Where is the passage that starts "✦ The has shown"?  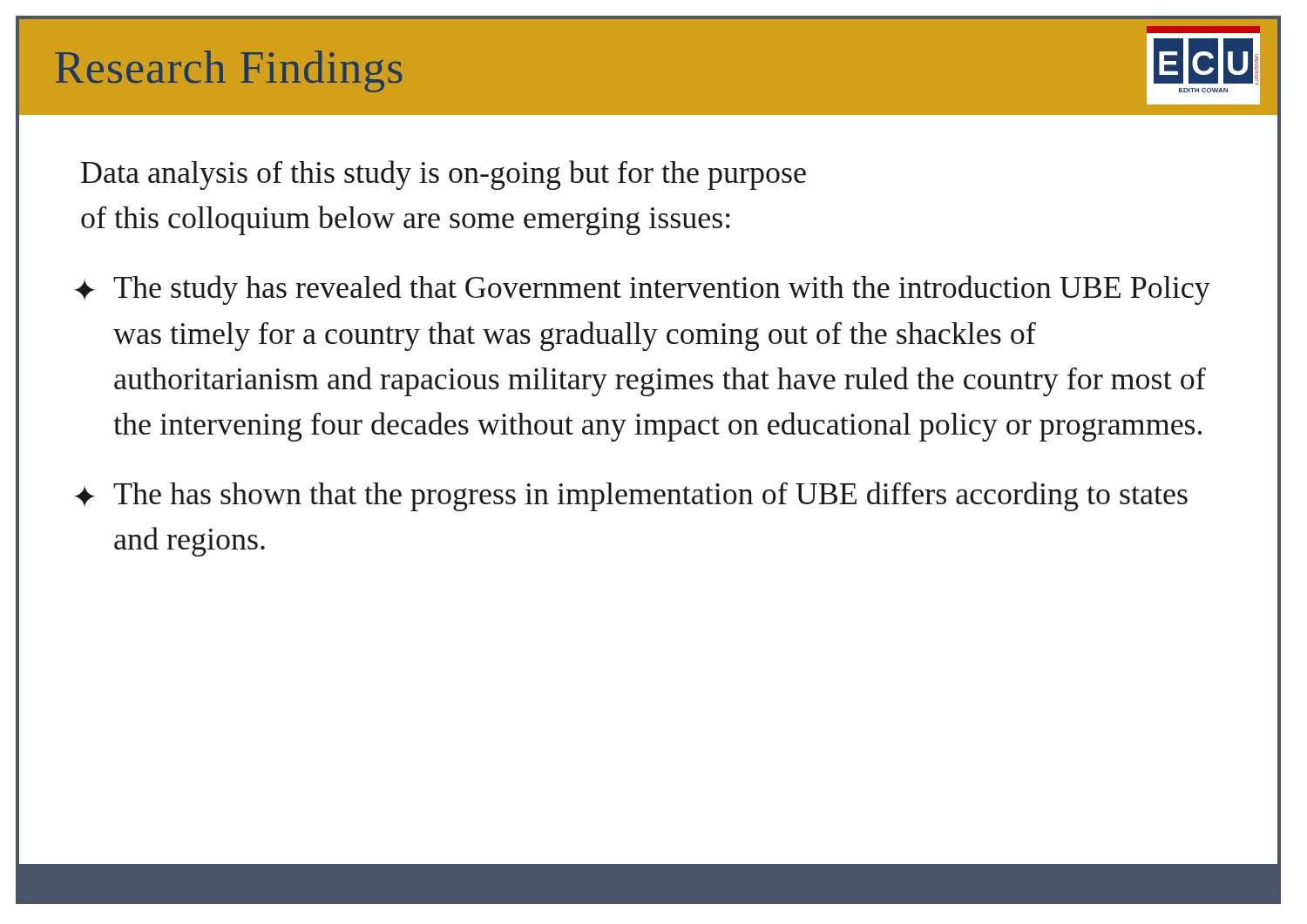(x=648, y=517)
